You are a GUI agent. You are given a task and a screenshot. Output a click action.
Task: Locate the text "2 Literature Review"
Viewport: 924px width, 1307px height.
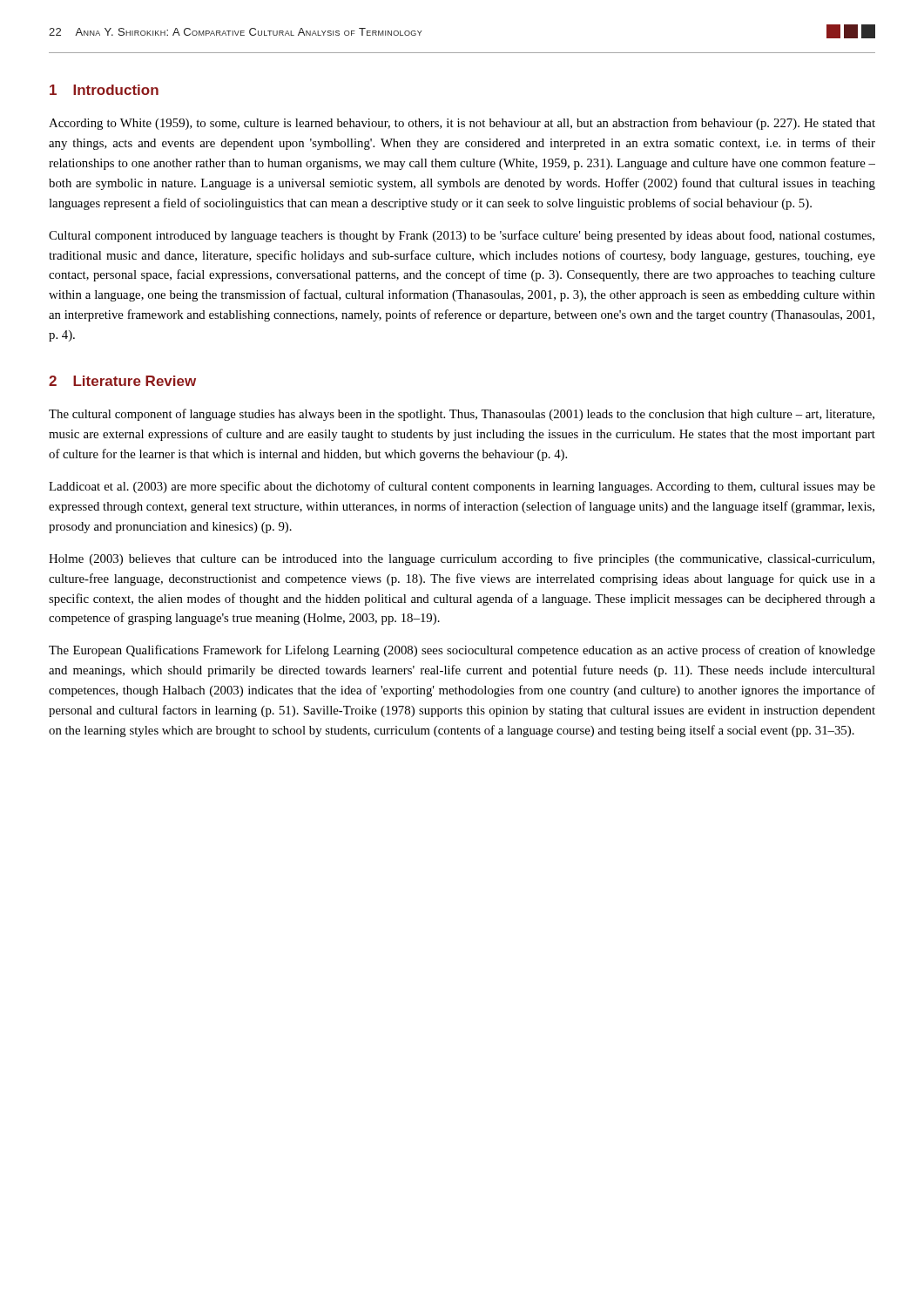click(x=122, y=382)
